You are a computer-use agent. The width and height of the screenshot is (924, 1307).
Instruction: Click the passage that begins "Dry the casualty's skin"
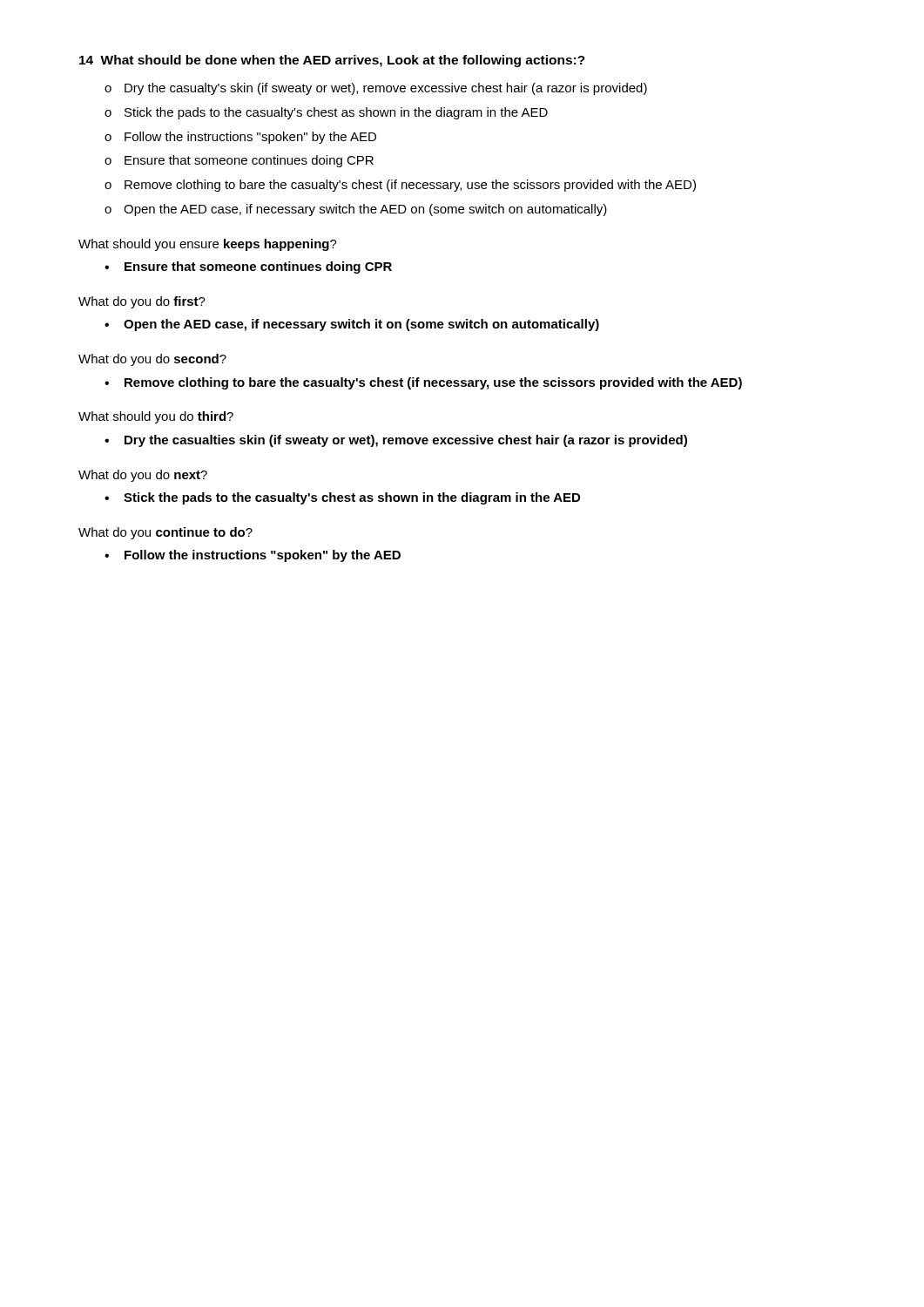(386, 88)
